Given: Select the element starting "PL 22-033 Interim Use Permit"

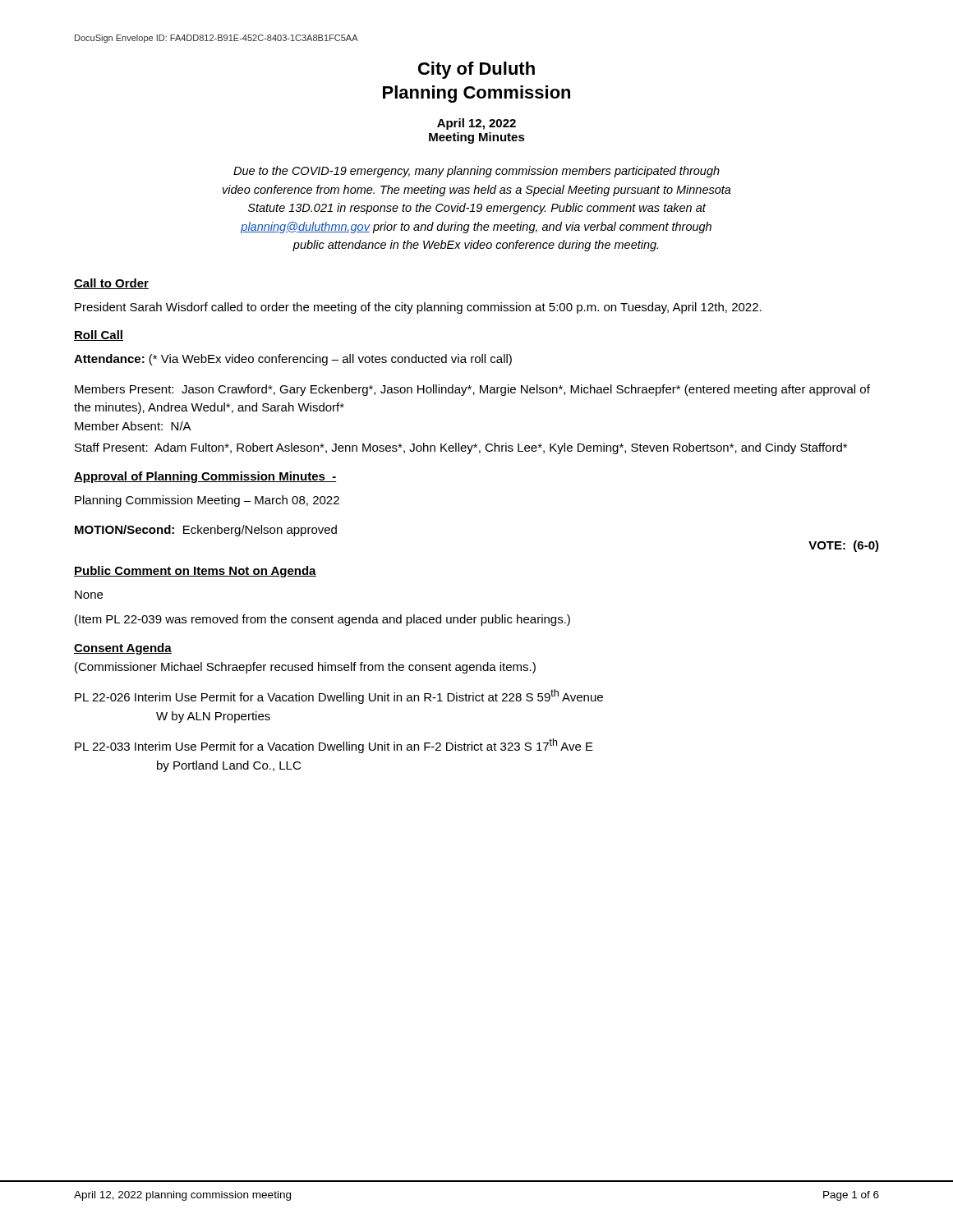Looking at the screenshot, I should point(476,756).
